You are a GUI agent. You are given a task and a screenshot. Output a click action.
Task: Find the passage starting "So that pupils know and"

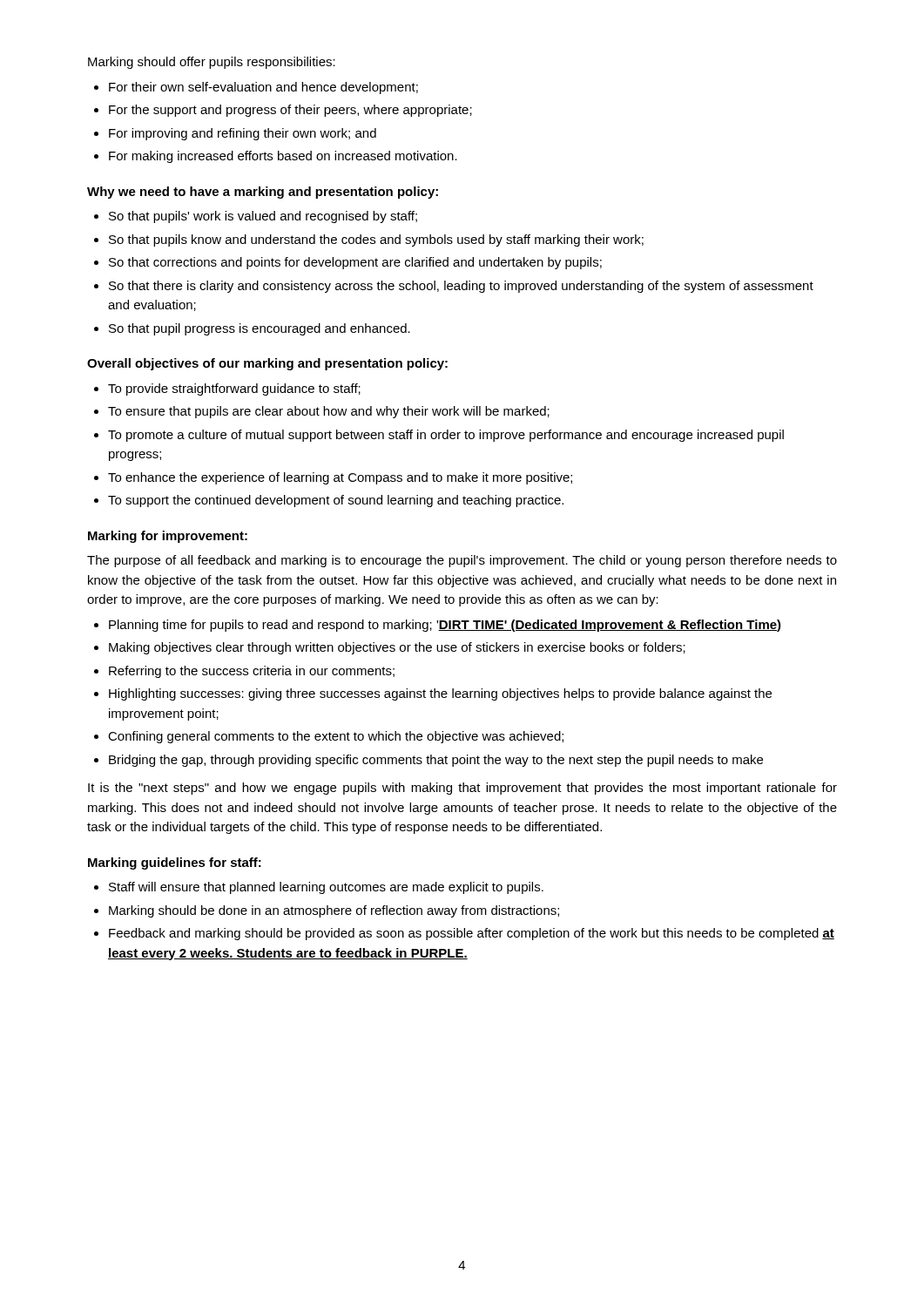click(376, 239)
